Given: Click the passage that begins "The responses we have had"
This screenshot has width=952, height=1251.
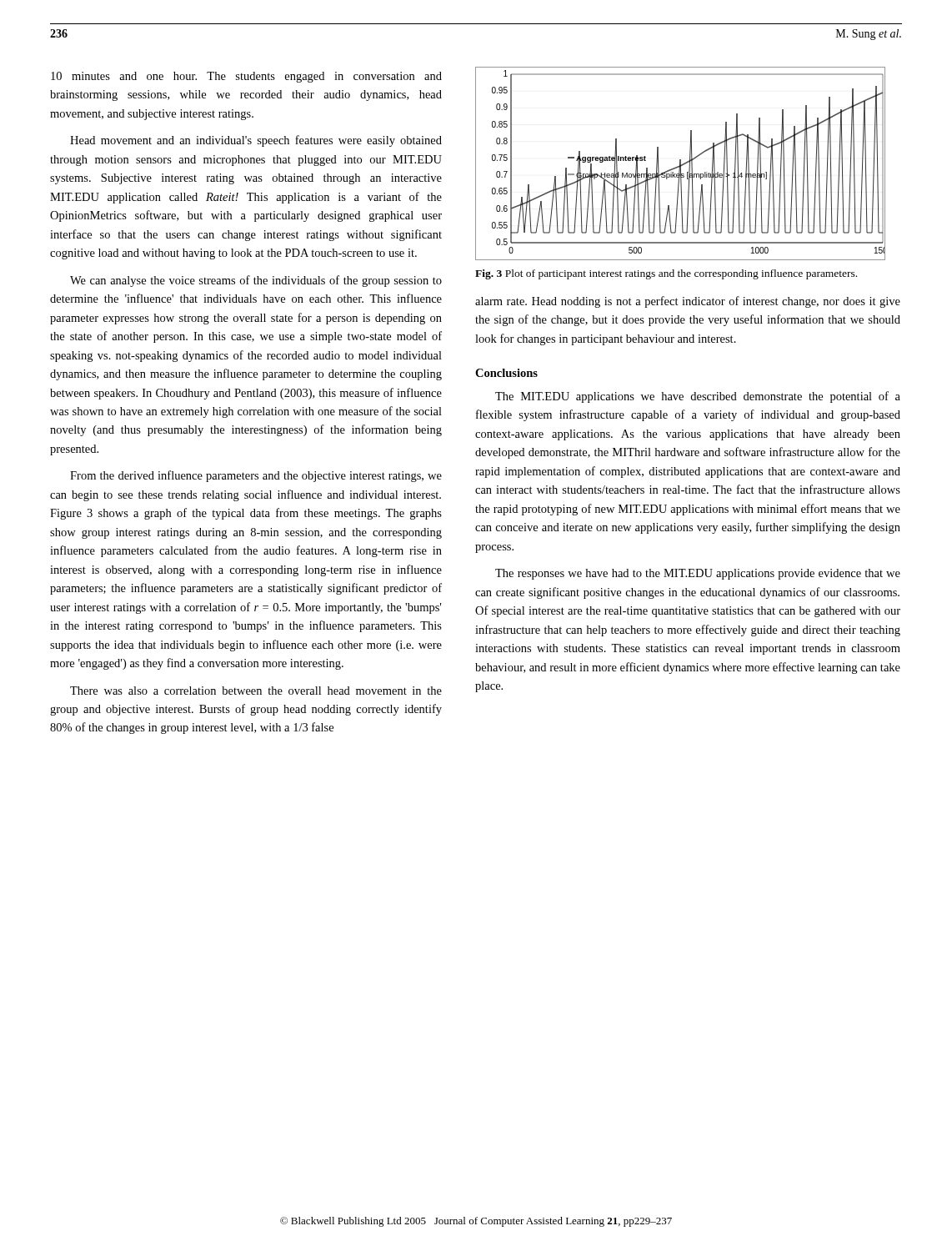Looking at the screenshot, I should click(688, 630).
